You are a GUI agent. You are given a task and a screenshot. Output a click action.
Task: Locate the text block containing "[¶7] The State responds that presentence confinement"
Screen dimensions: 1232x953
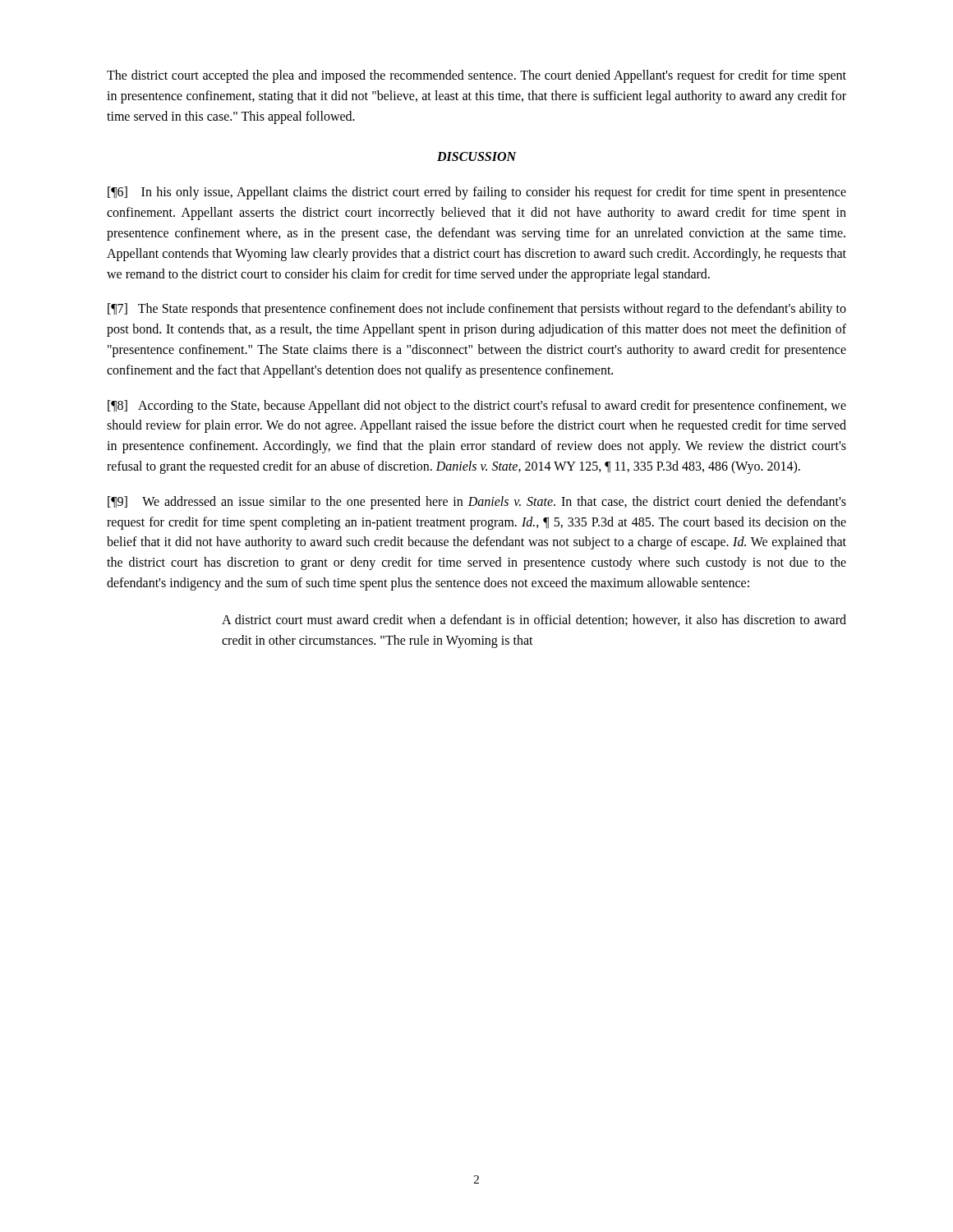click(x=476, y=339)
